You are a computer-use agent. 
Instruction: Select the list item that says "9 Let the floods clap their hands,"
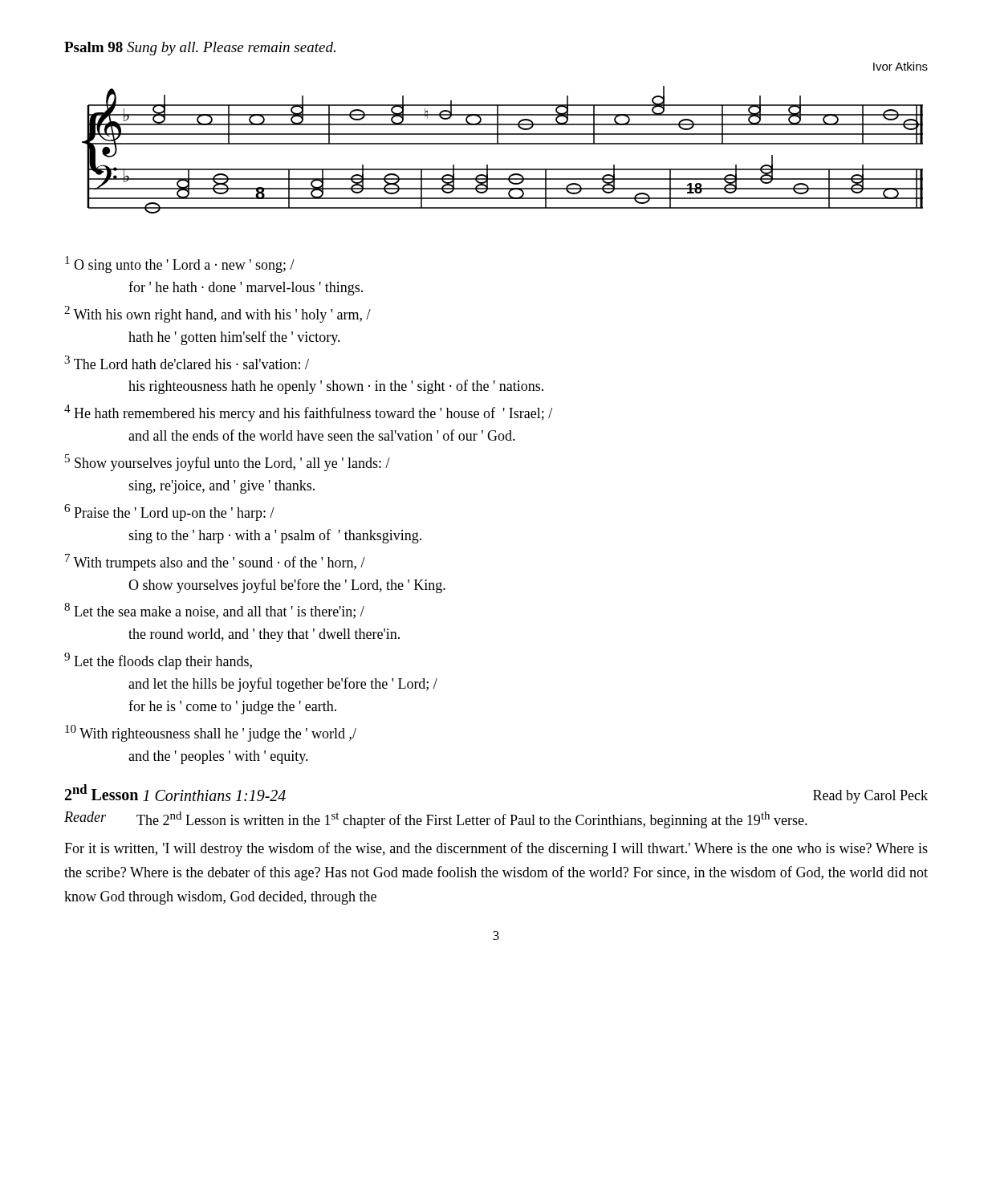pyautogui.click(x=158, y=661)
